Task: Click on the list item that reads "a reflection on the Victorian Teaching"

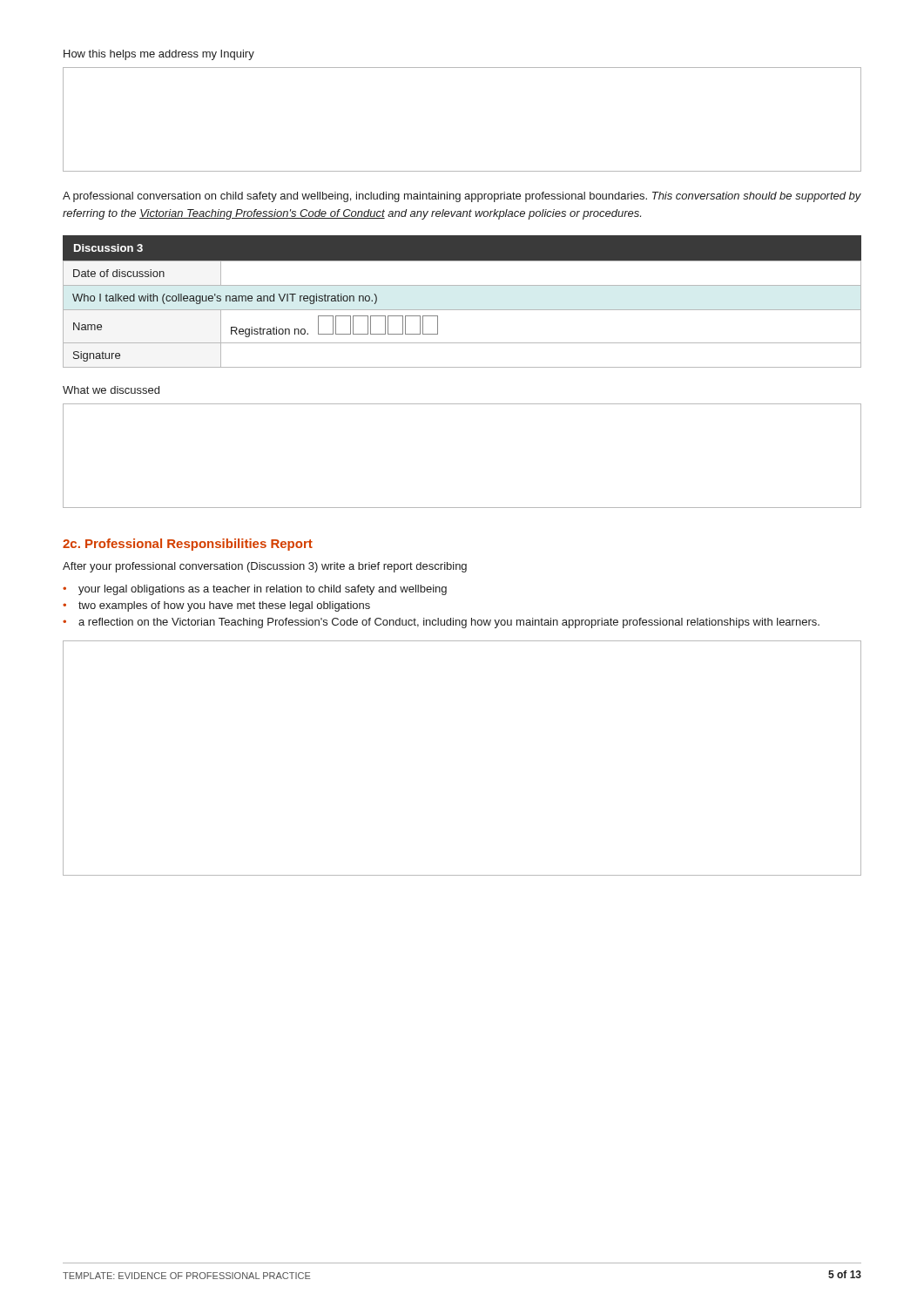Action: point(462,621)
